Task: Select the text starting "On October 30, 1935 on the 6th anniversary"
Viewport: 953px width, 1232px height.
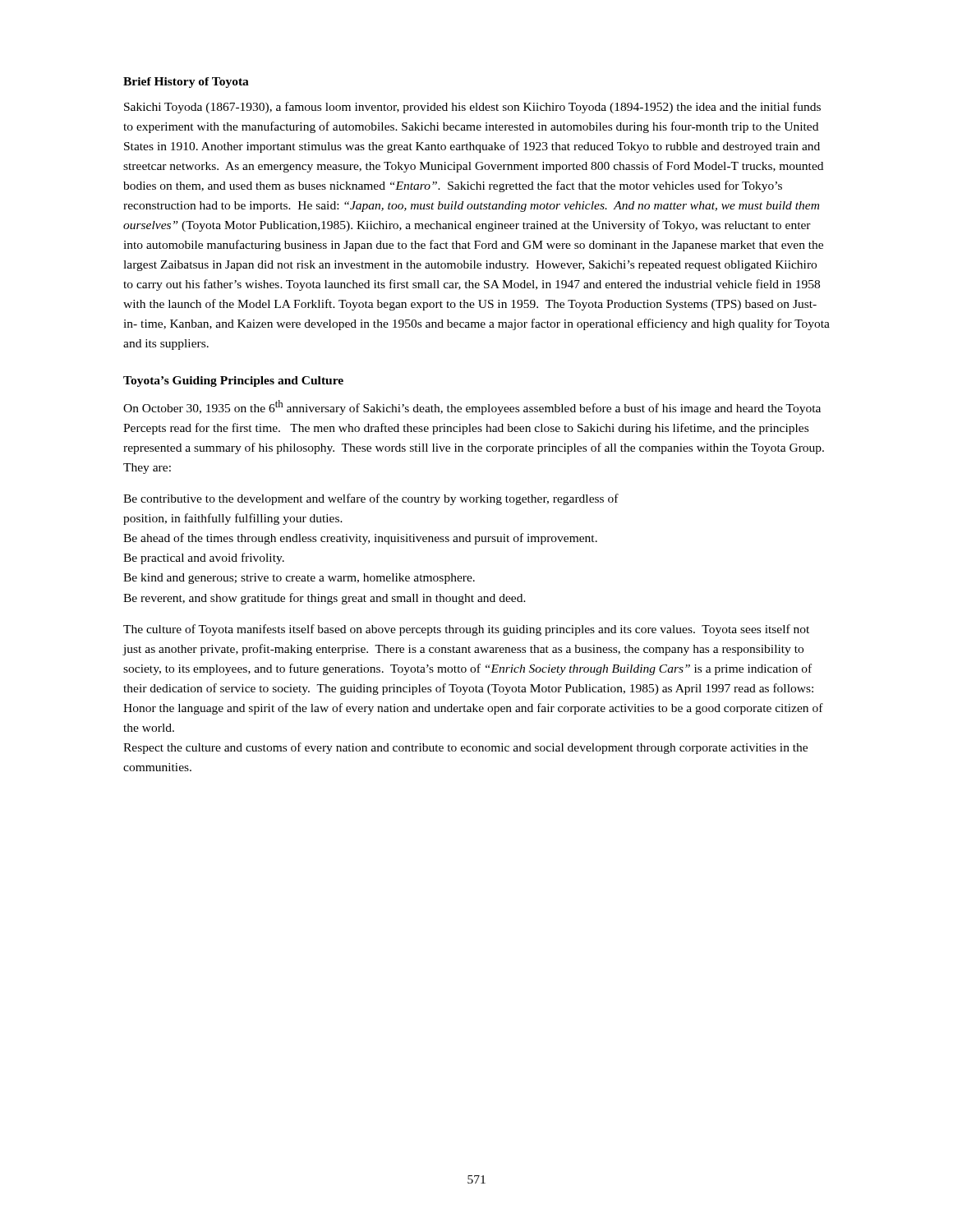Action: pos(476,436)
